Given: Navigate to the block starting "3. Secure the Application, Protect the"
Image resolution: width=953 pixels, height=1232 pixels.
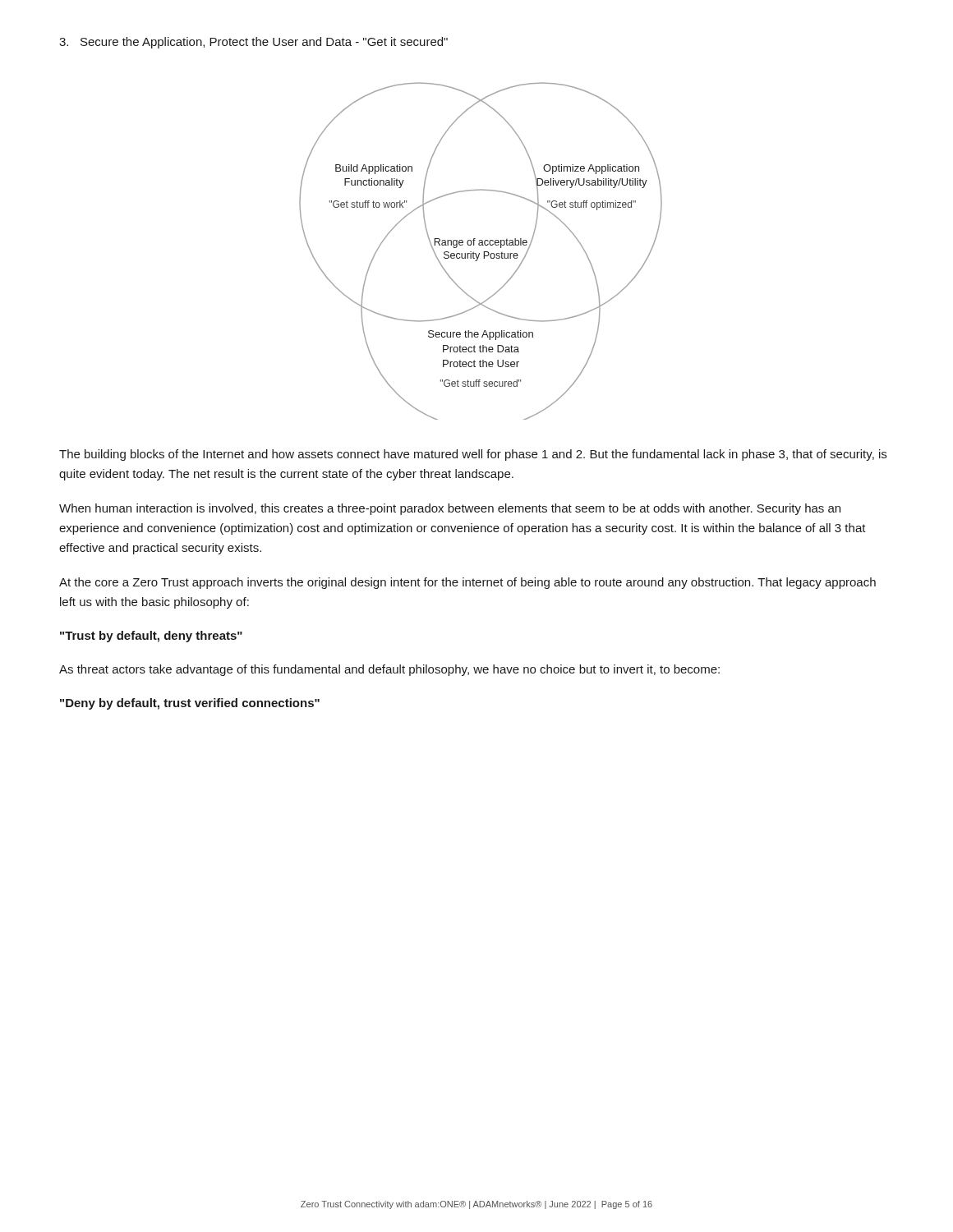Looking at the screenshot, I should tap(254, 41).
